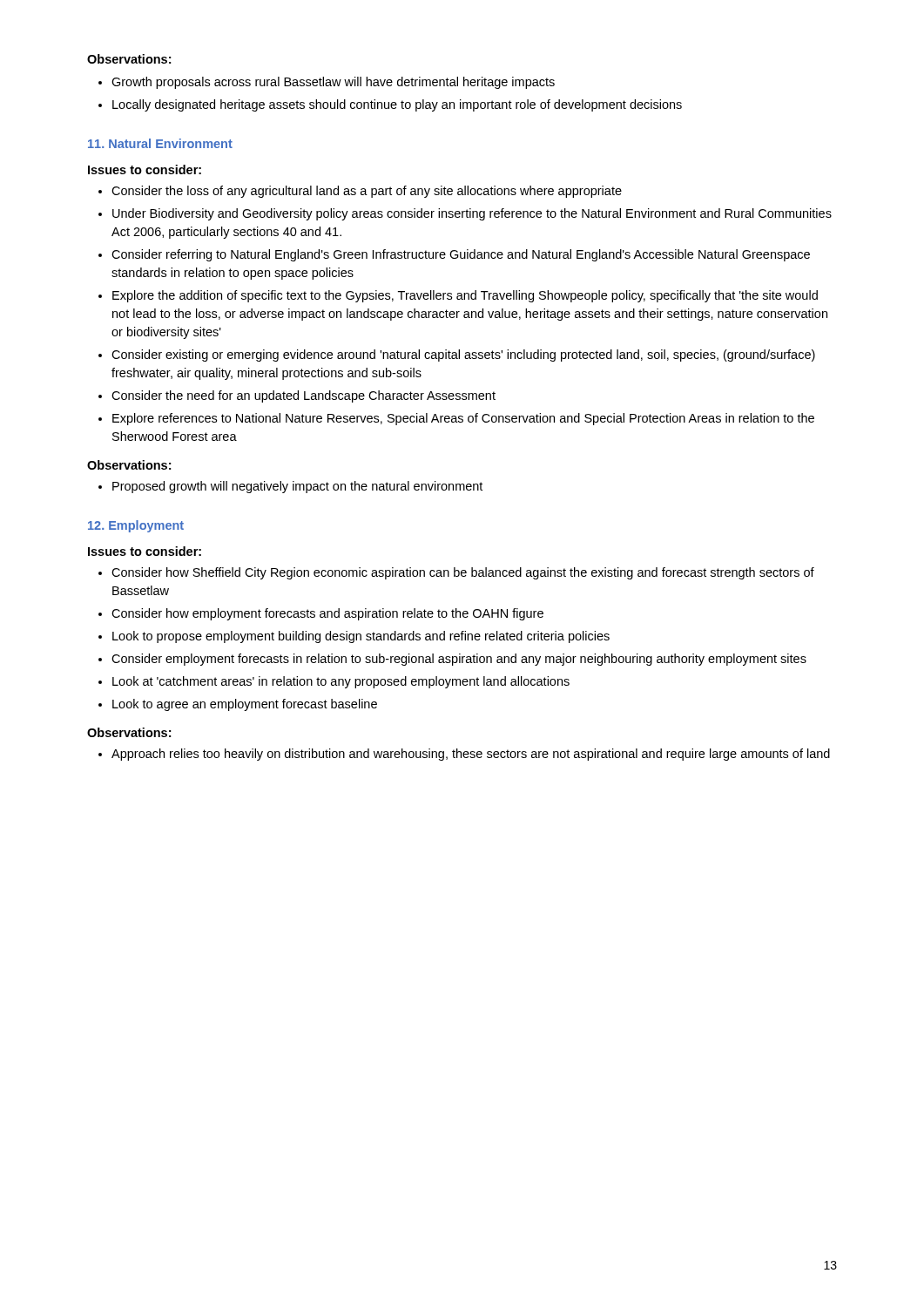The image size is (924, 1307).
Task: Locate the block of text that opens with "Growth proposals across rural Bassetlaw"
Action: [474, 82]
